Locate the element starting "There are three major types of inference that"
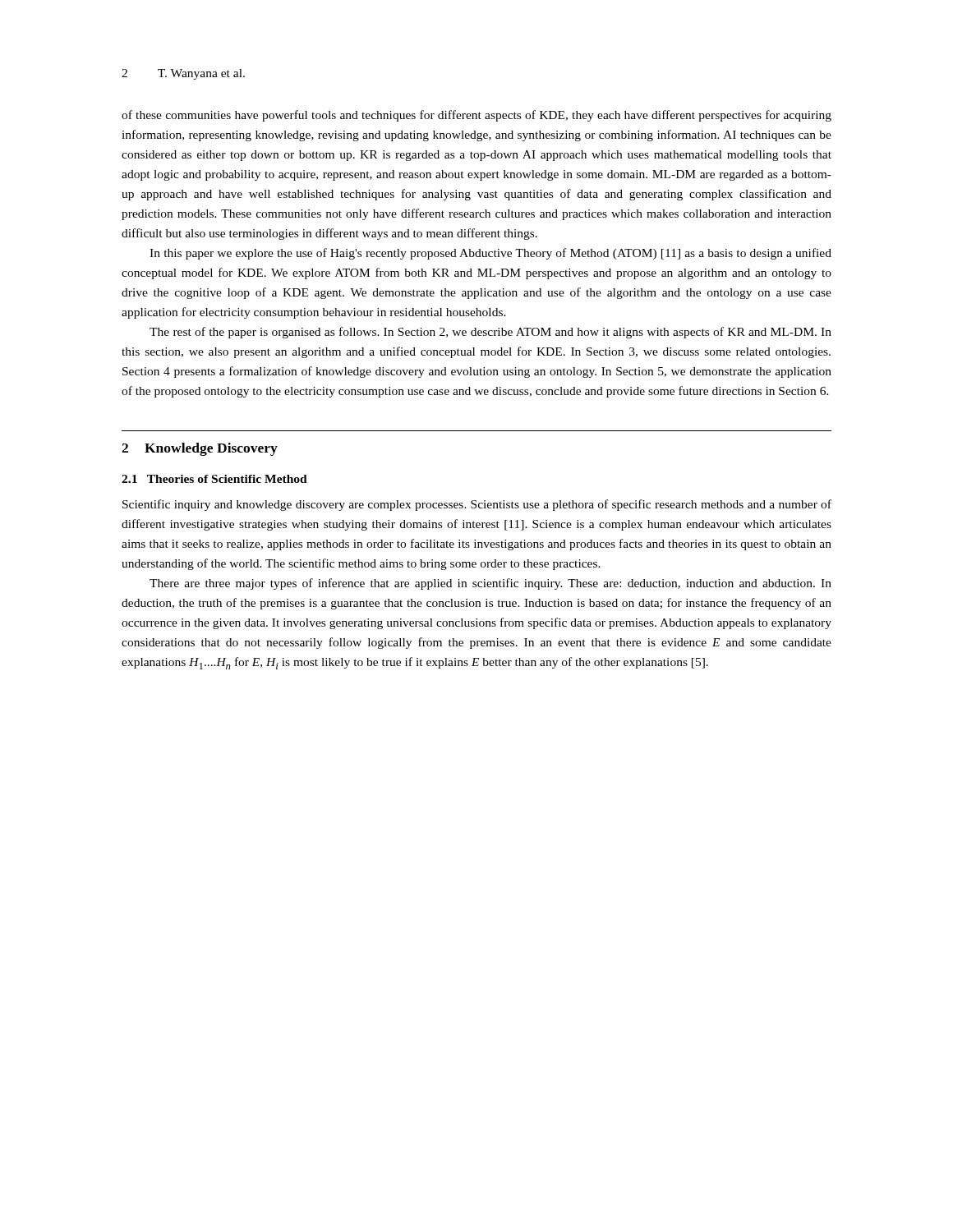 [476, 624]
